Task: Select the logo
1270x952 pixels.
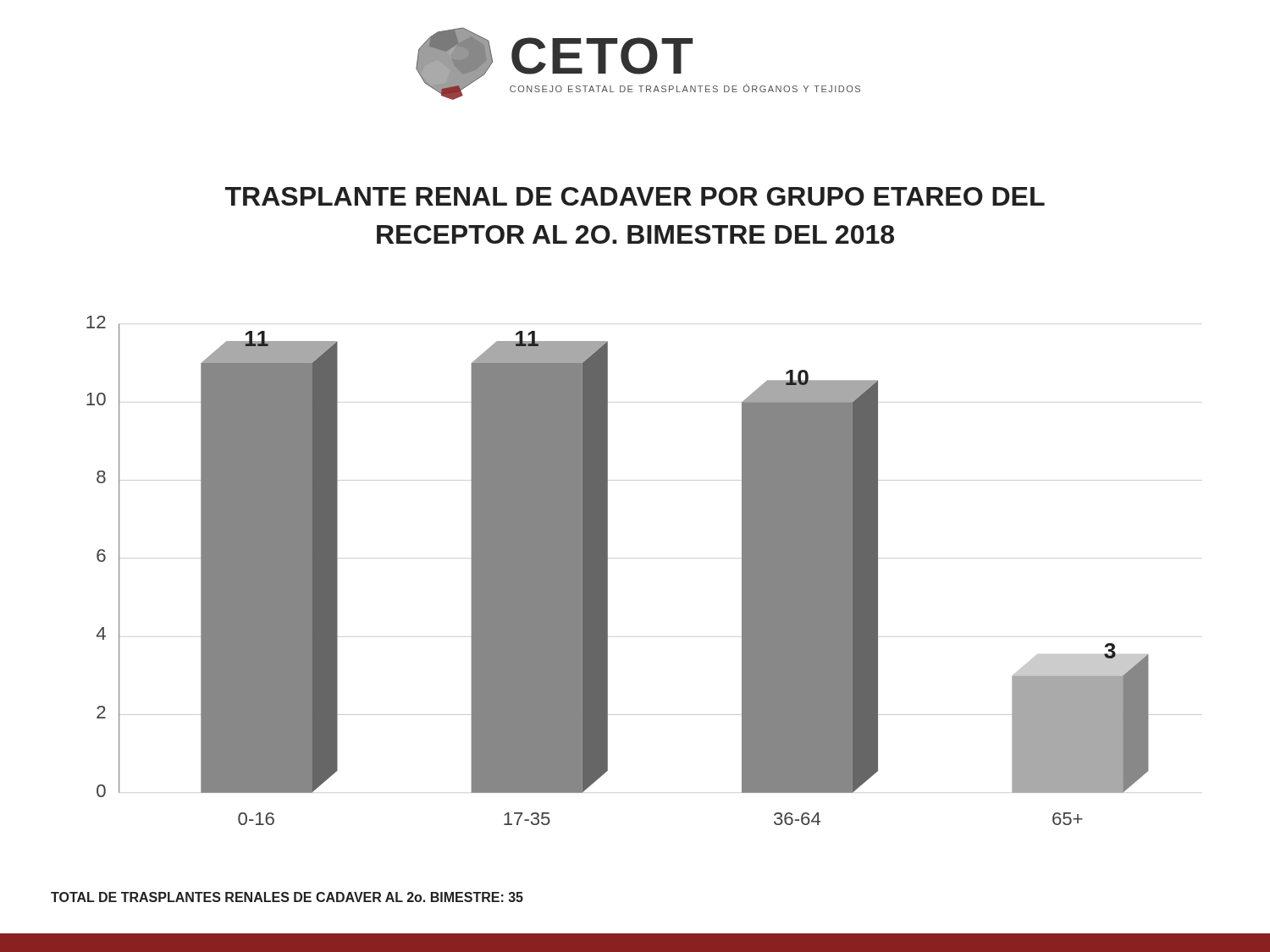Action: (635, 62)
